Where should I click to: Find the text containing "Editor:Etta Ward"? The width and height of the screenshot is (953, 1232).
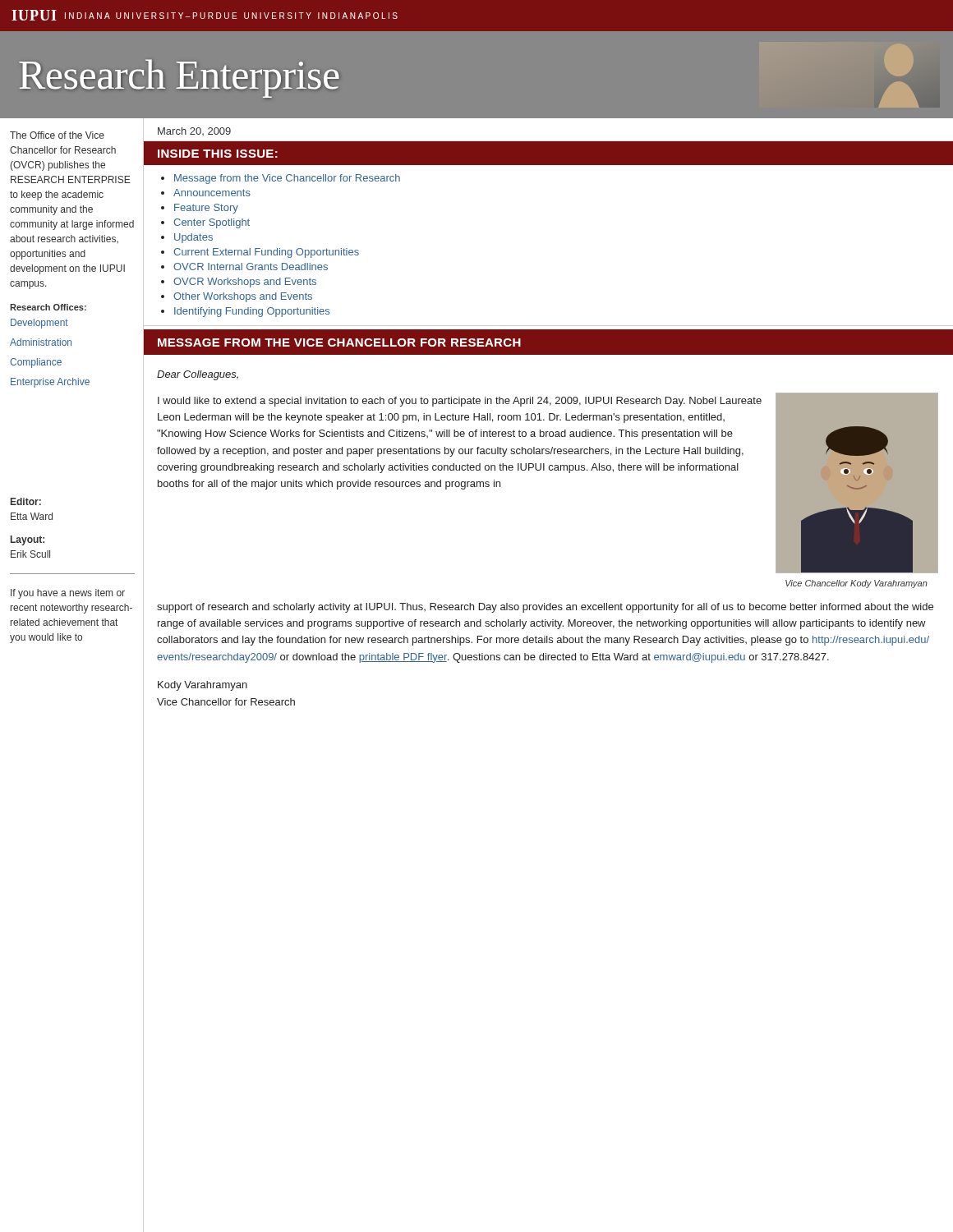(x=32, y=509)
